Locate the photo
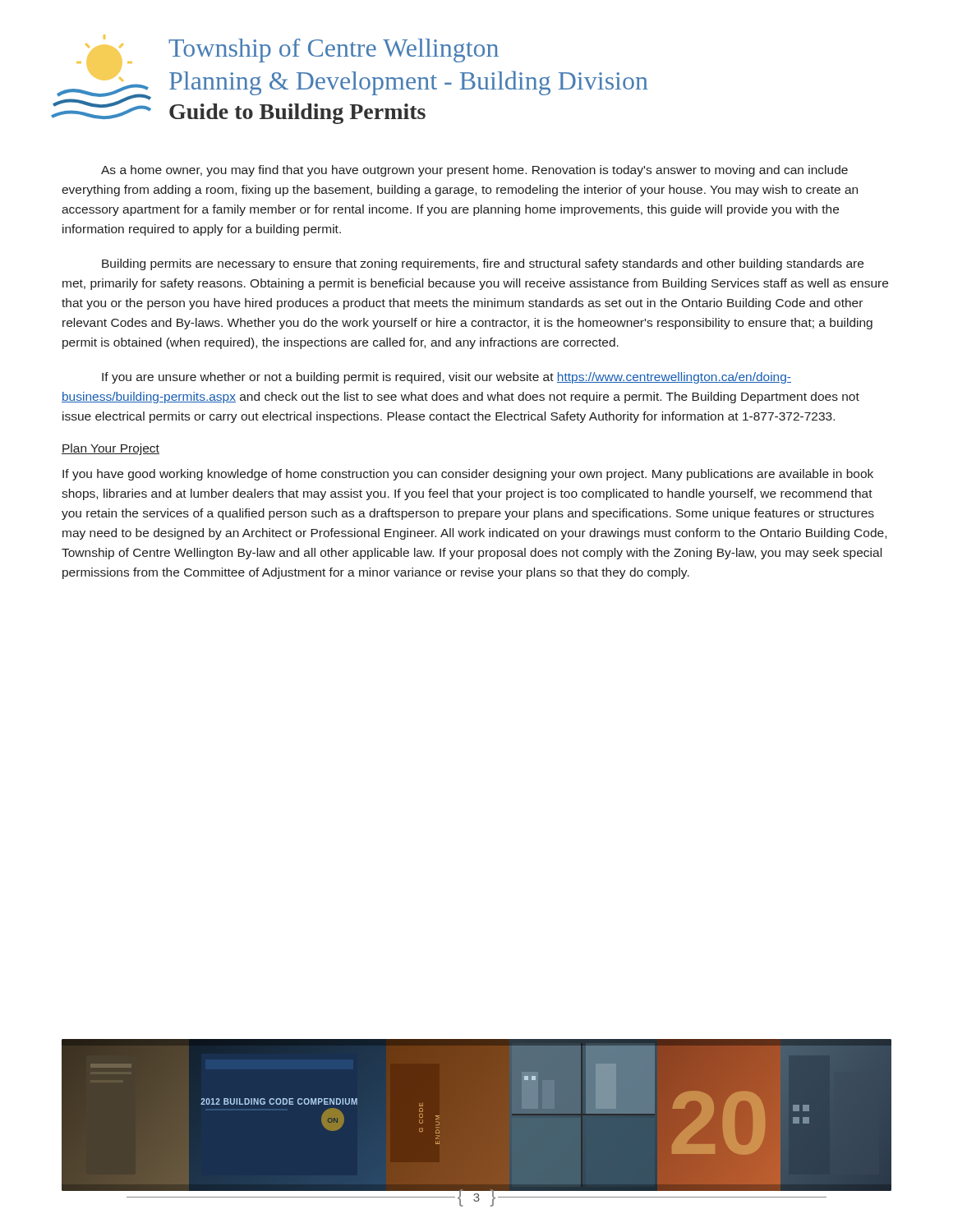 click(476, 1115)
